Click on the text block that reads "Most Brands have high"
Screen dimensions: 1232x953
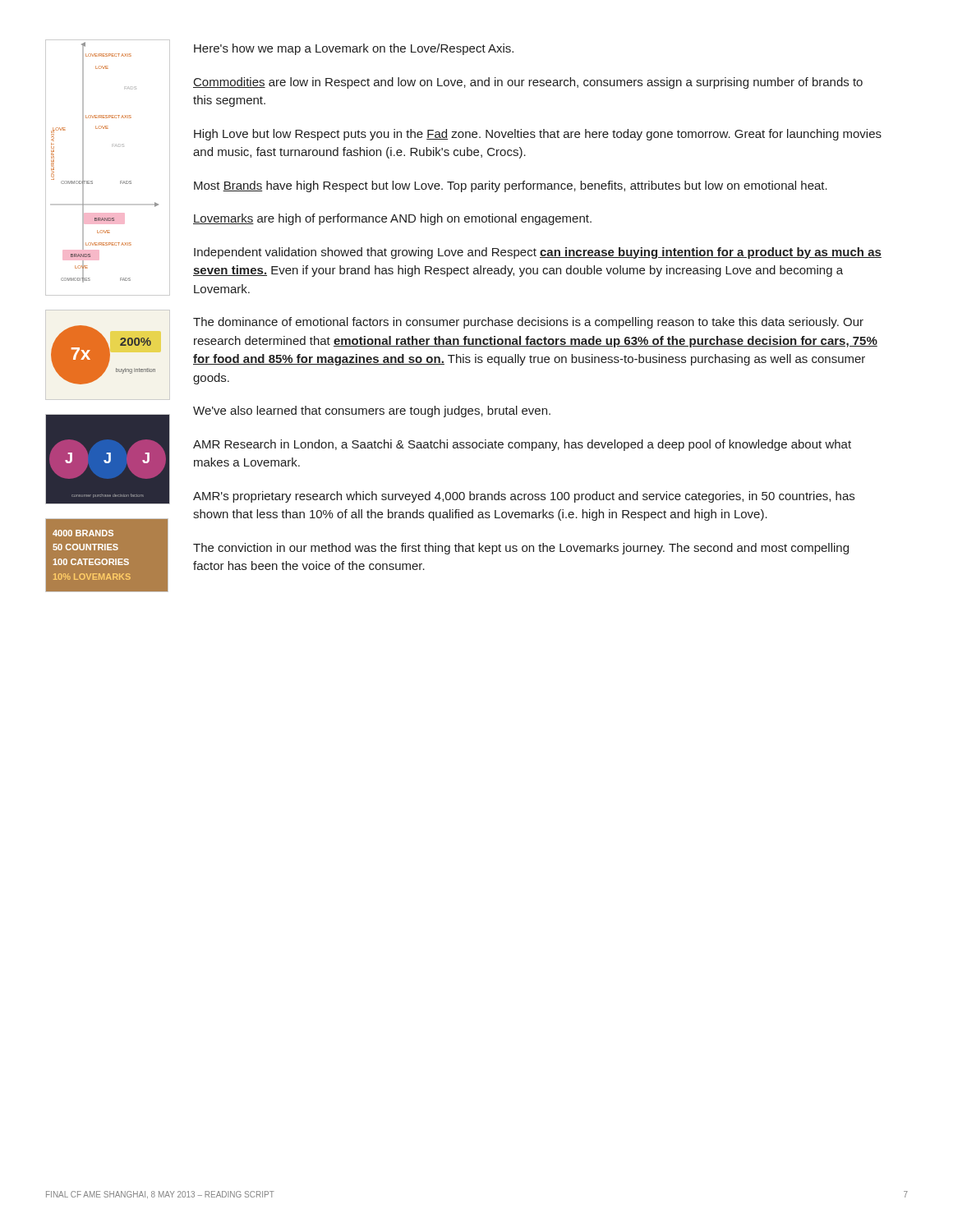point(538,185)
